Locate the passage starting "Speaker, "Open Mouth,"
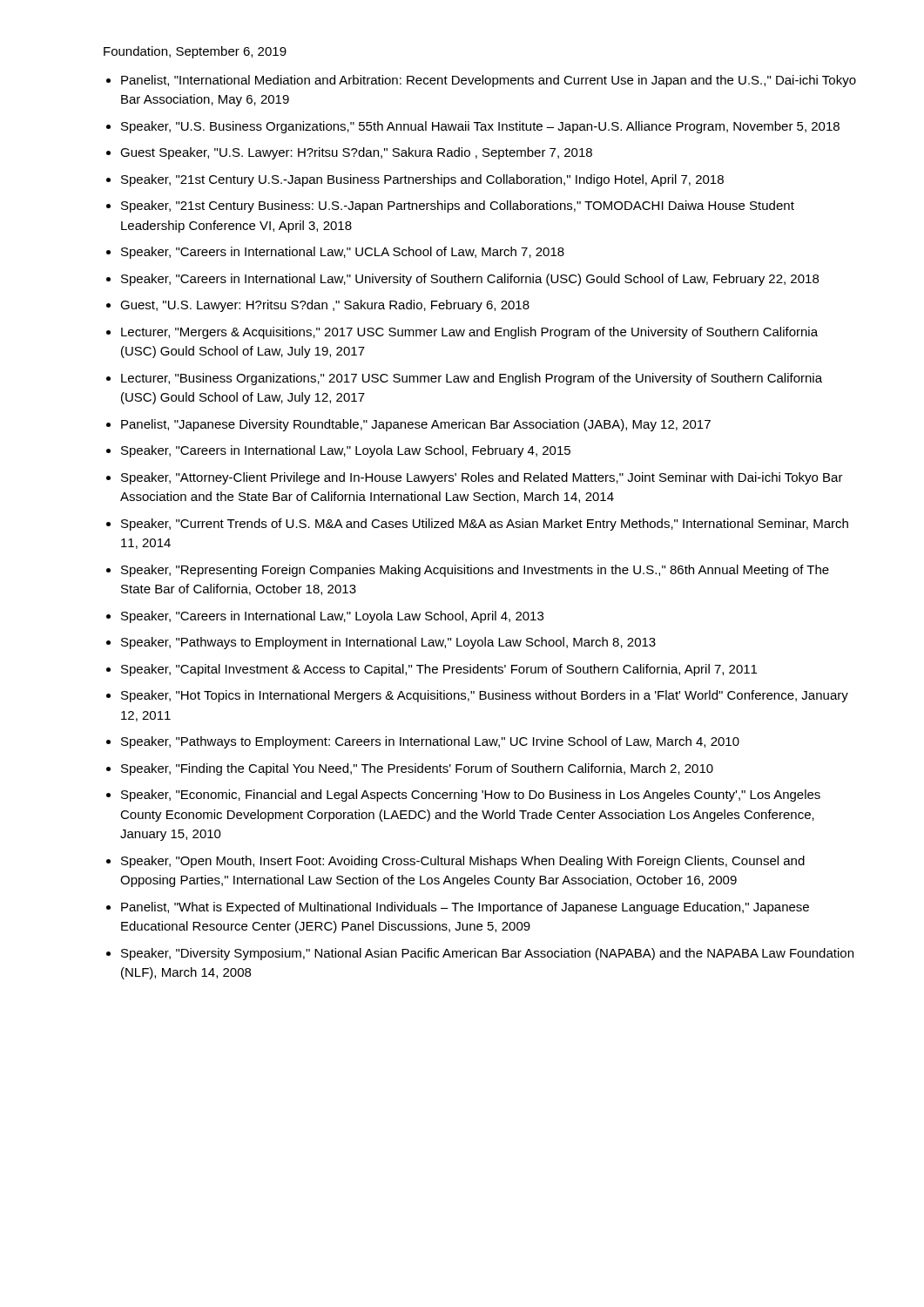Screen dimensions: 1307x924 pyautogui.click(x=463, y=870)
